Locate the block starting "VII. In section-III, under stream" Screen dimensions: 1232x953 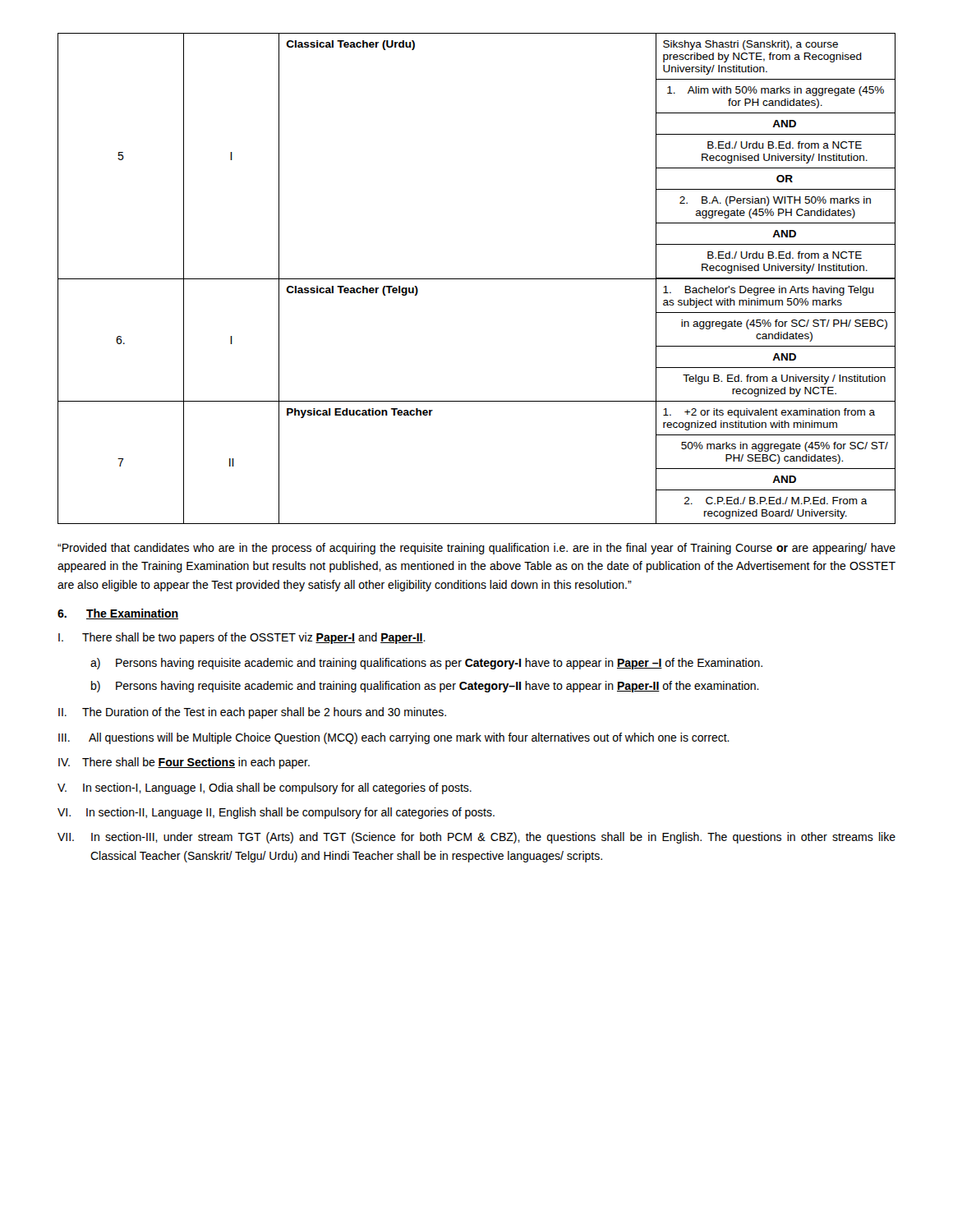(x=476, y=847)
